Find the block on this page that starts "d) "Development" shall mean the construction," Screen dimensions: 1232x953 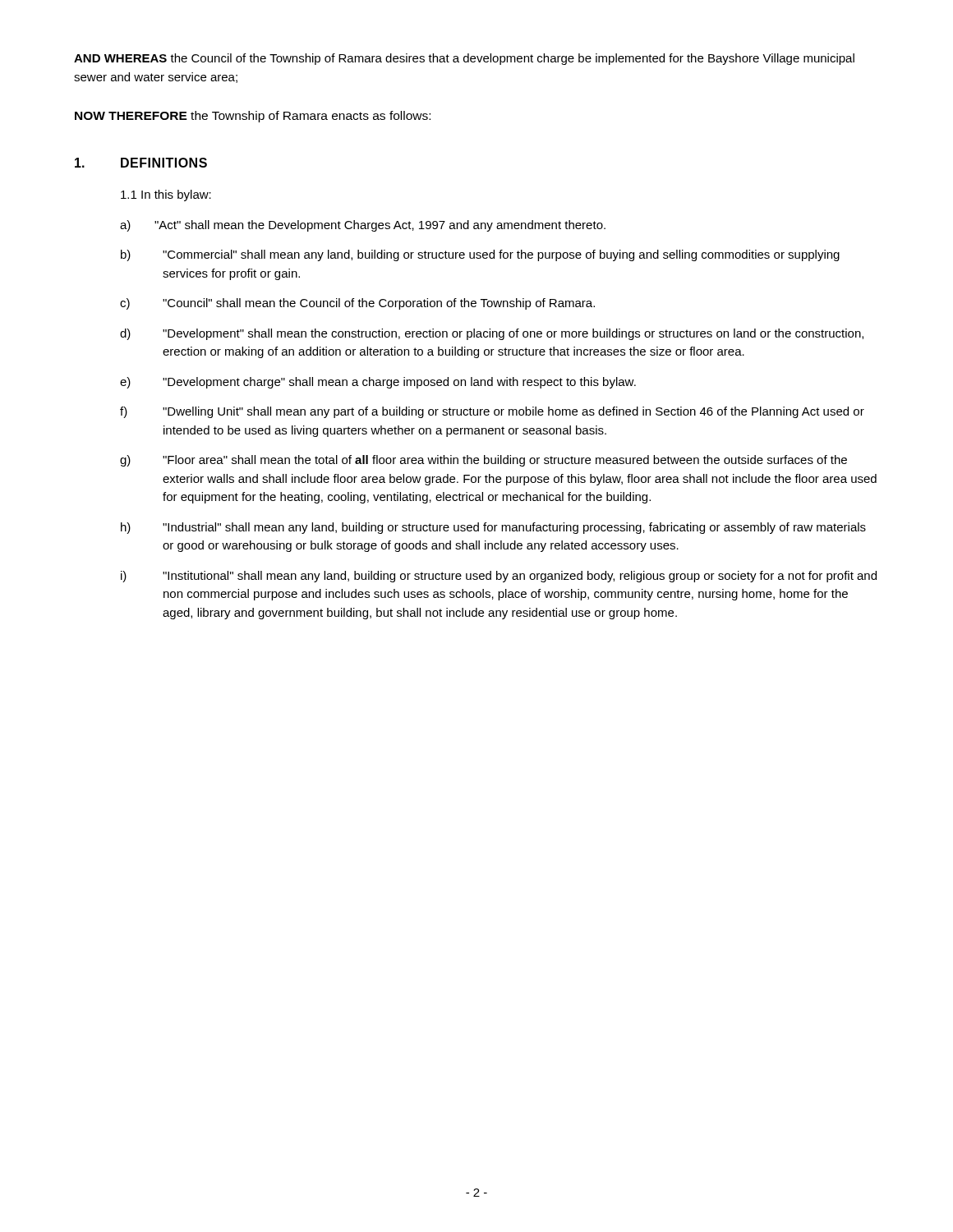500,343
